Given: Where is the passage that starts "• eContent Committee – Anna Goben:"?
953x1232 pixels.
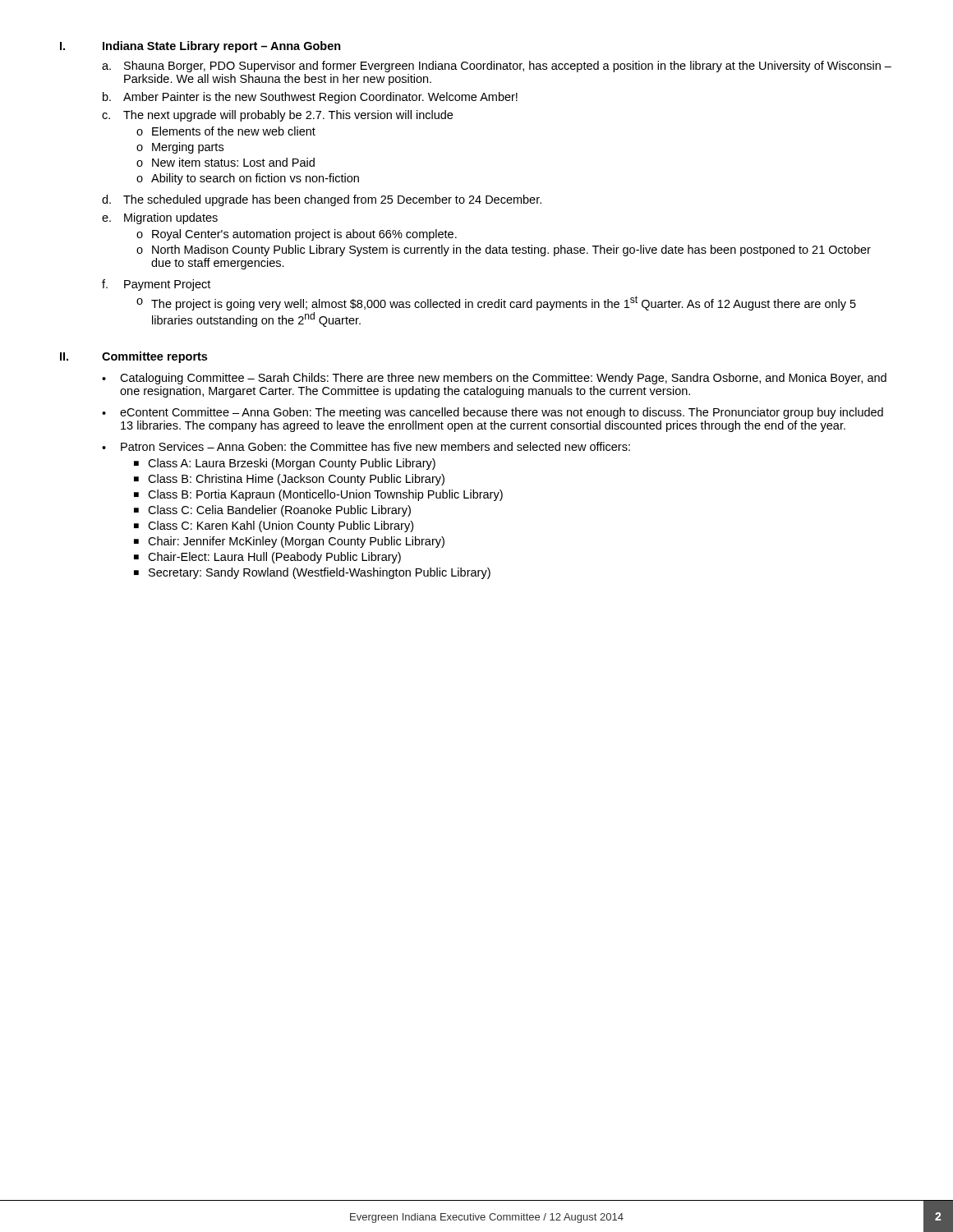Looking at the screenshot, I should tap(498, 419).
